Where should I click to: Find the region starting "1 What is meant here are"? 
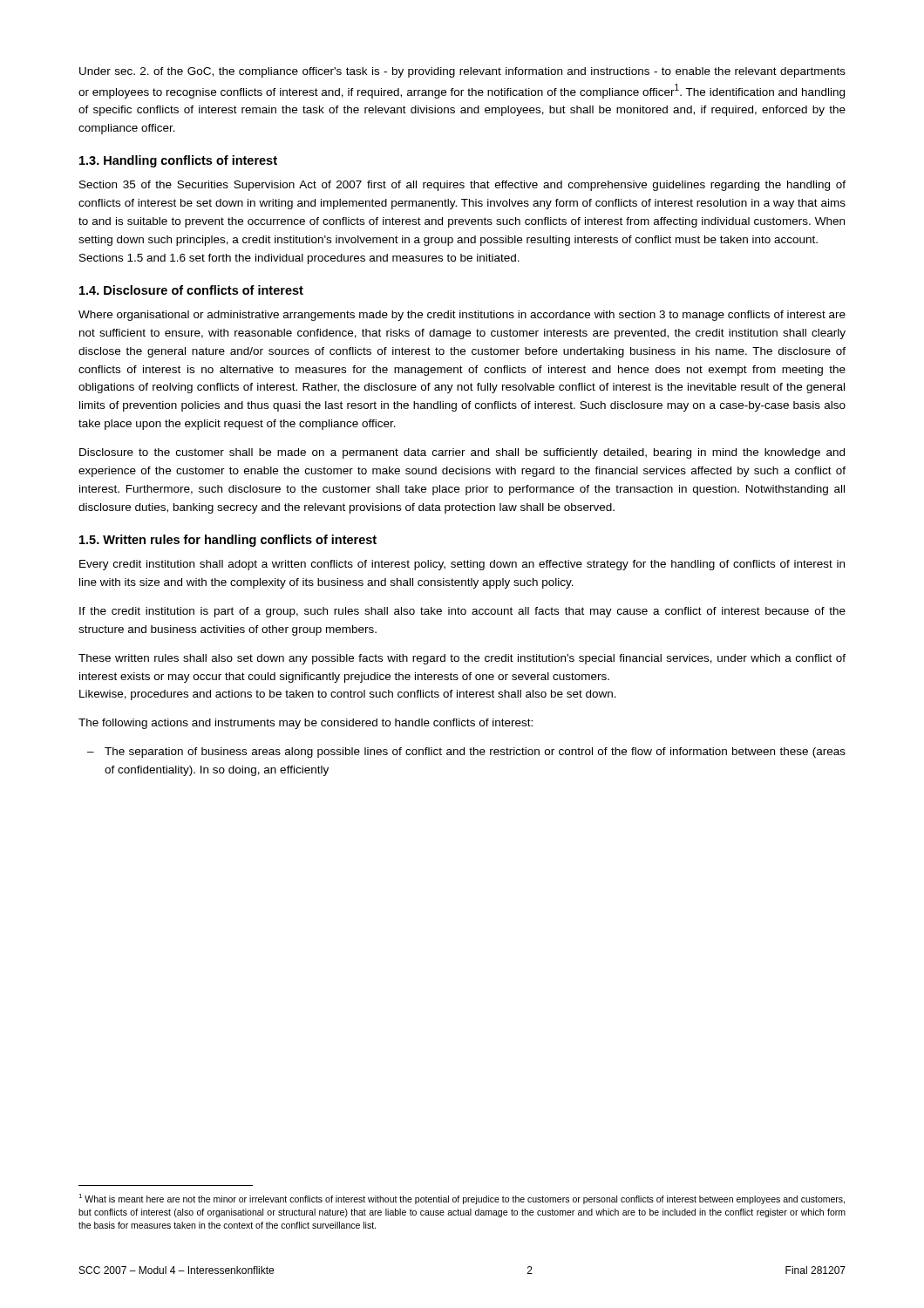pos(462,1212)
